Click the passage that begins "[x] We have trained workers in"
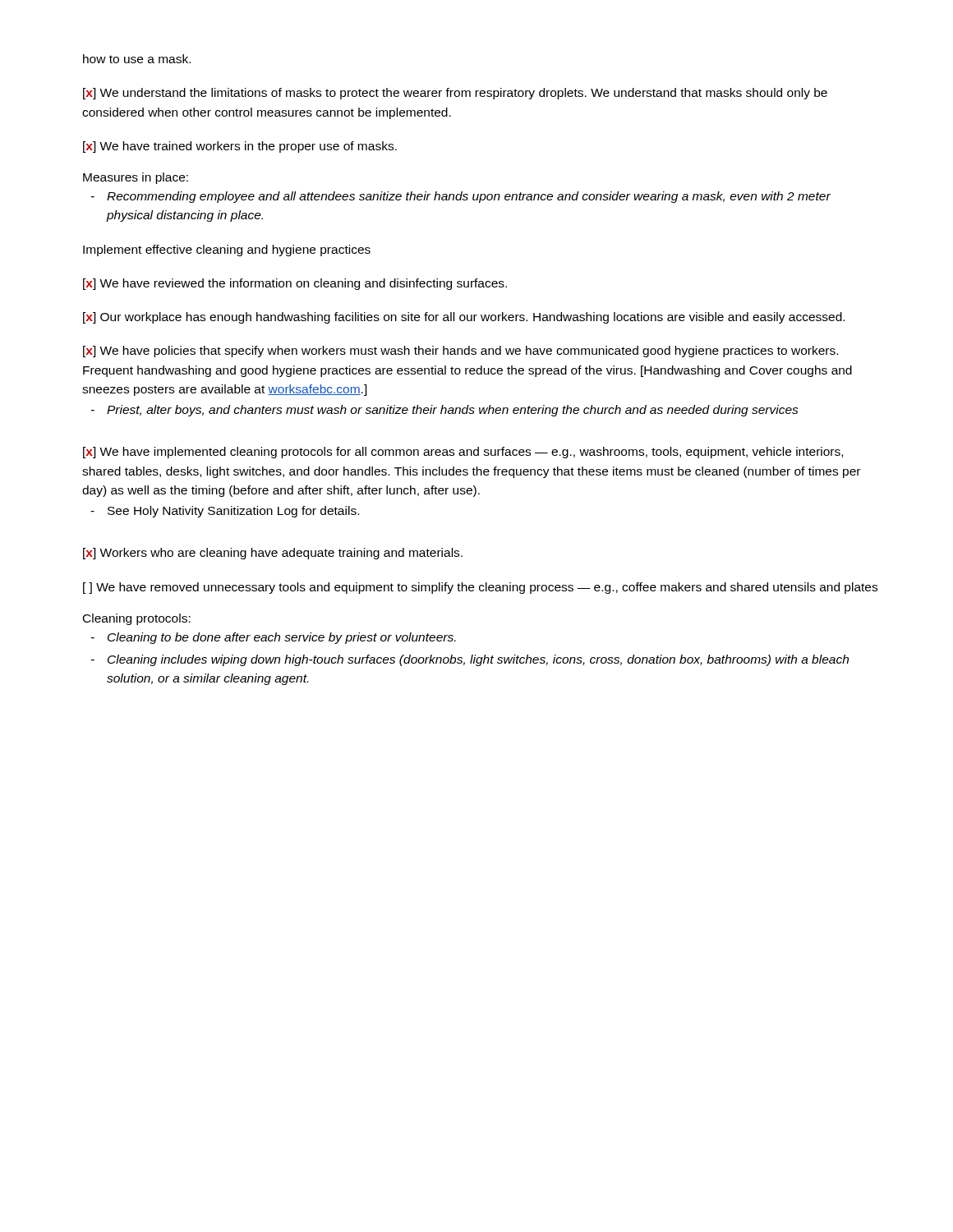 pos(240,146)
